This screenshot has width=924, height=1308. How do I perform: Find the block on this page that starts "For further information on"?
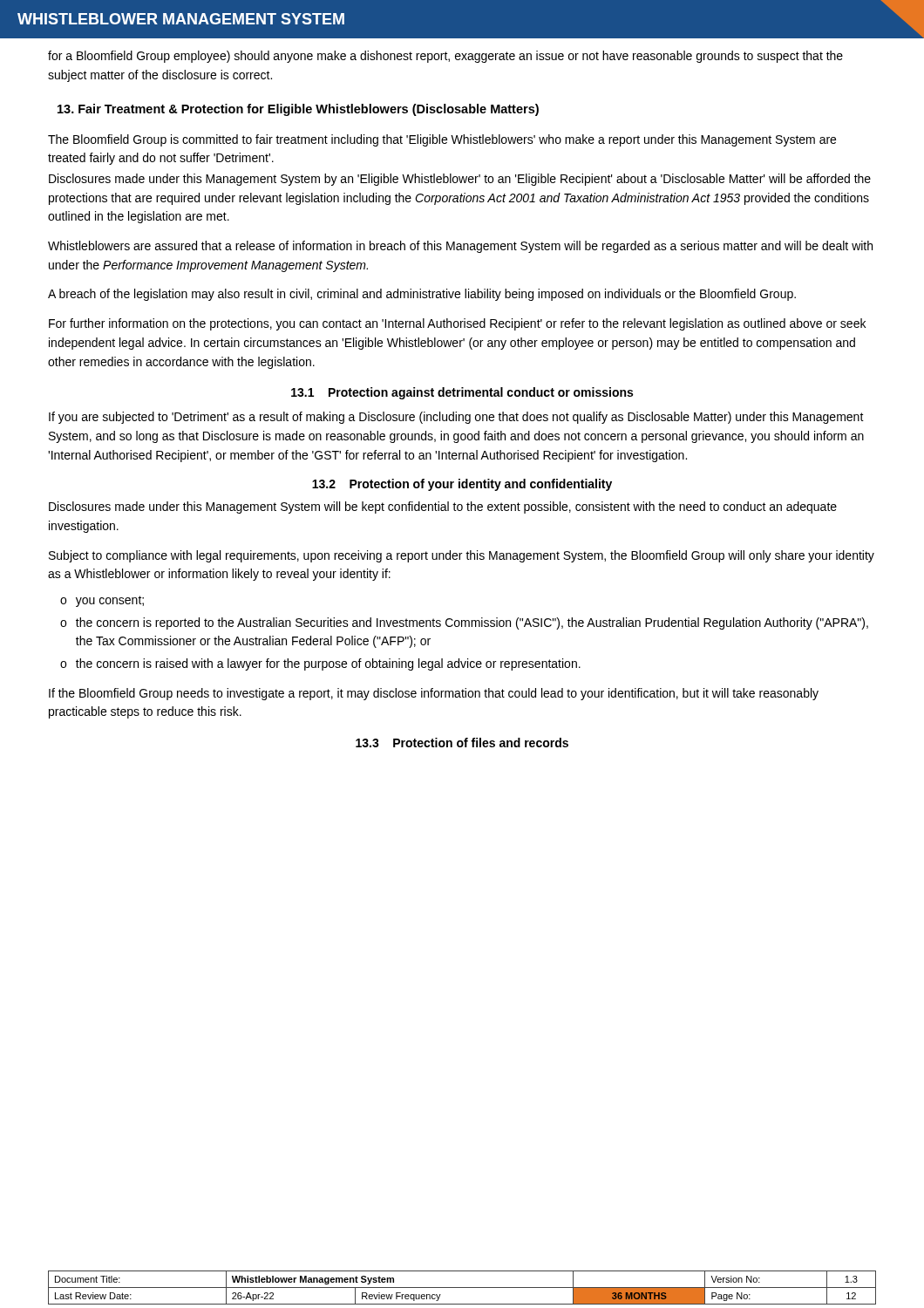pyautogui.click(x=457, y=343)
